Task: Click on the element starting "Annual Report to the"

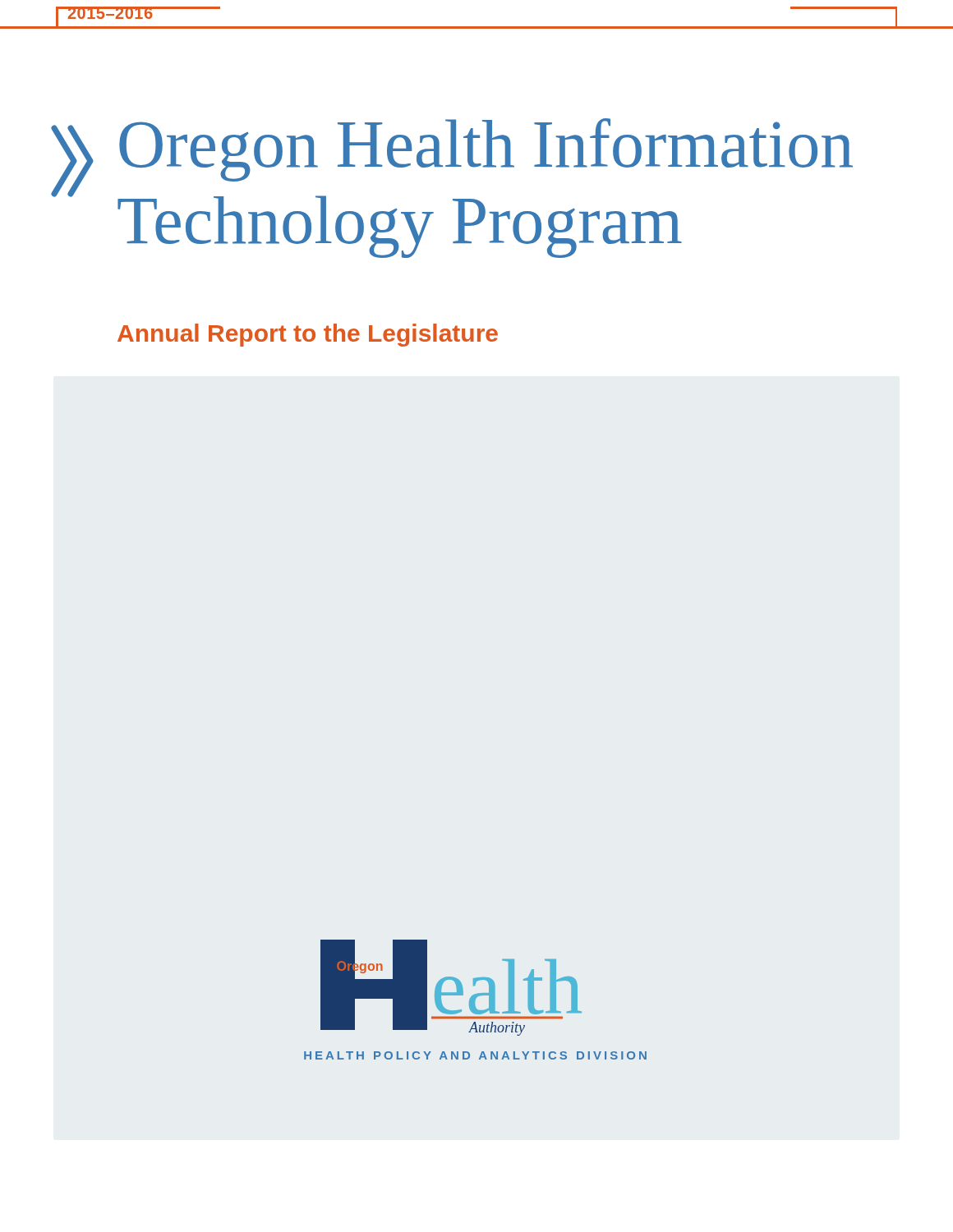Action: pyautogui.click(x=308, y=334)
